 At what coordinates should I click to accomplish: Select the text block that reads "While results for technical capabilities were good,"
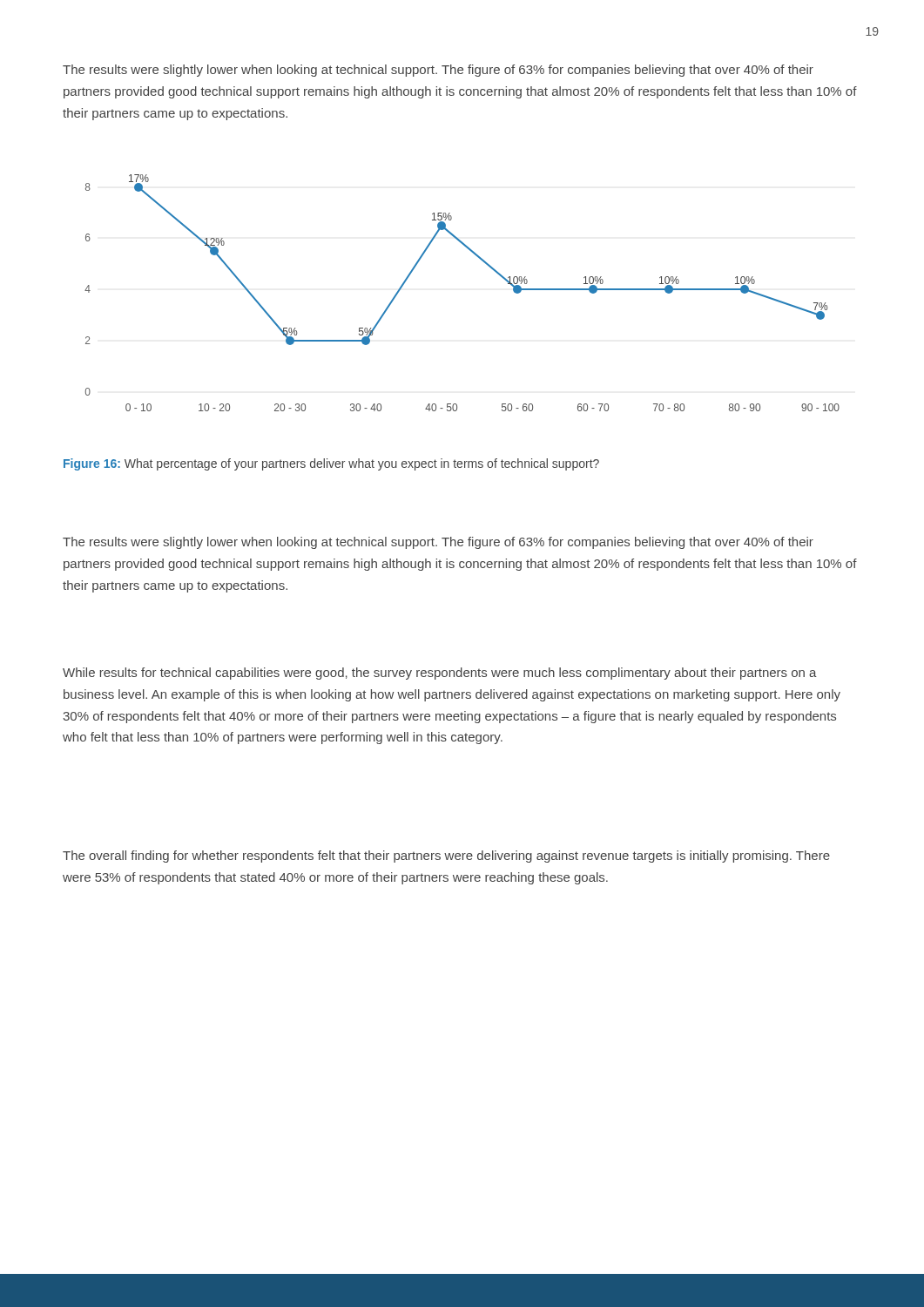(452, 705)
